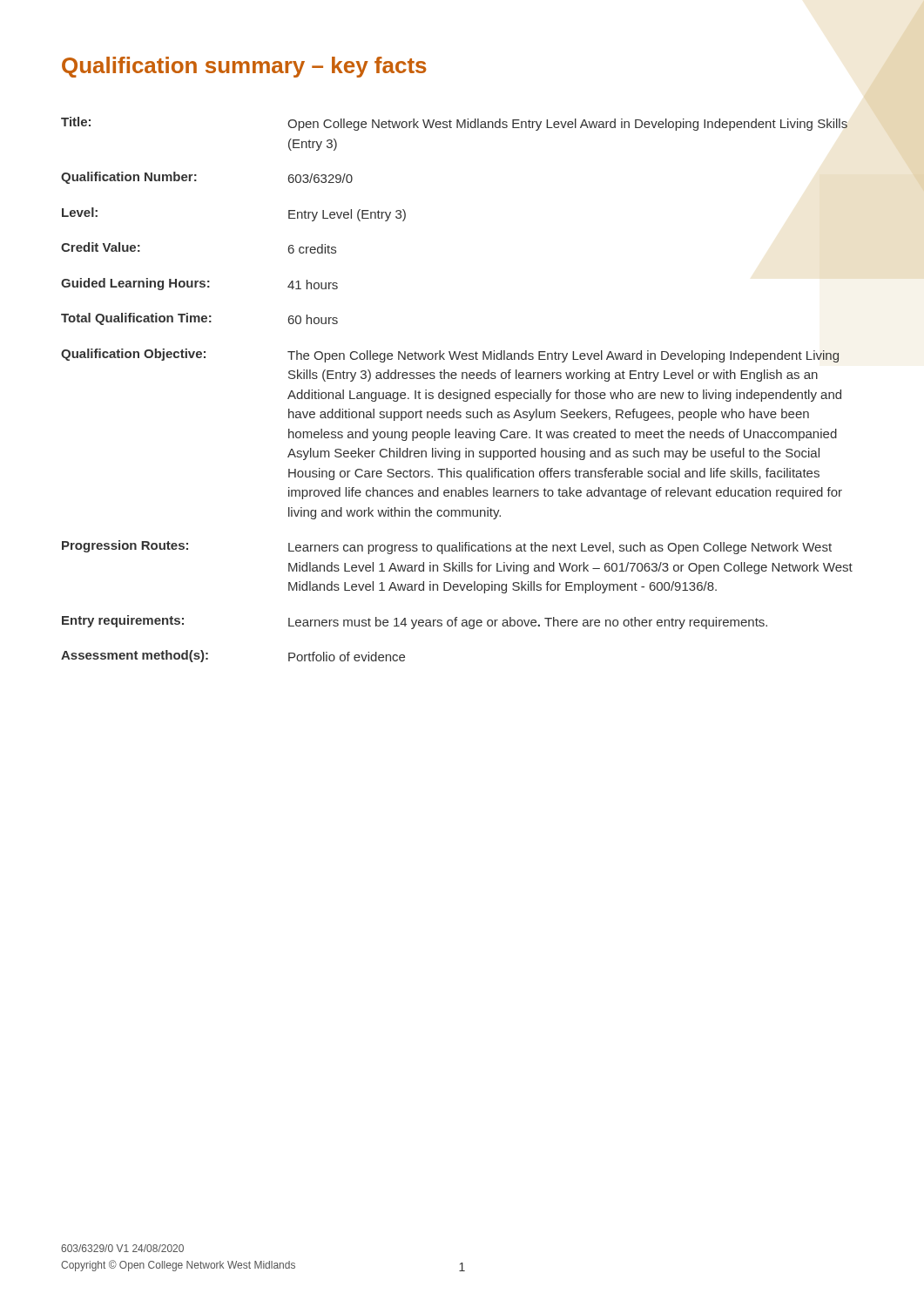Screen dimensions: 1307x924
Task: Locate the text "Qualification Number: 603/6329/0"
Action: click(x=127, y=177)
